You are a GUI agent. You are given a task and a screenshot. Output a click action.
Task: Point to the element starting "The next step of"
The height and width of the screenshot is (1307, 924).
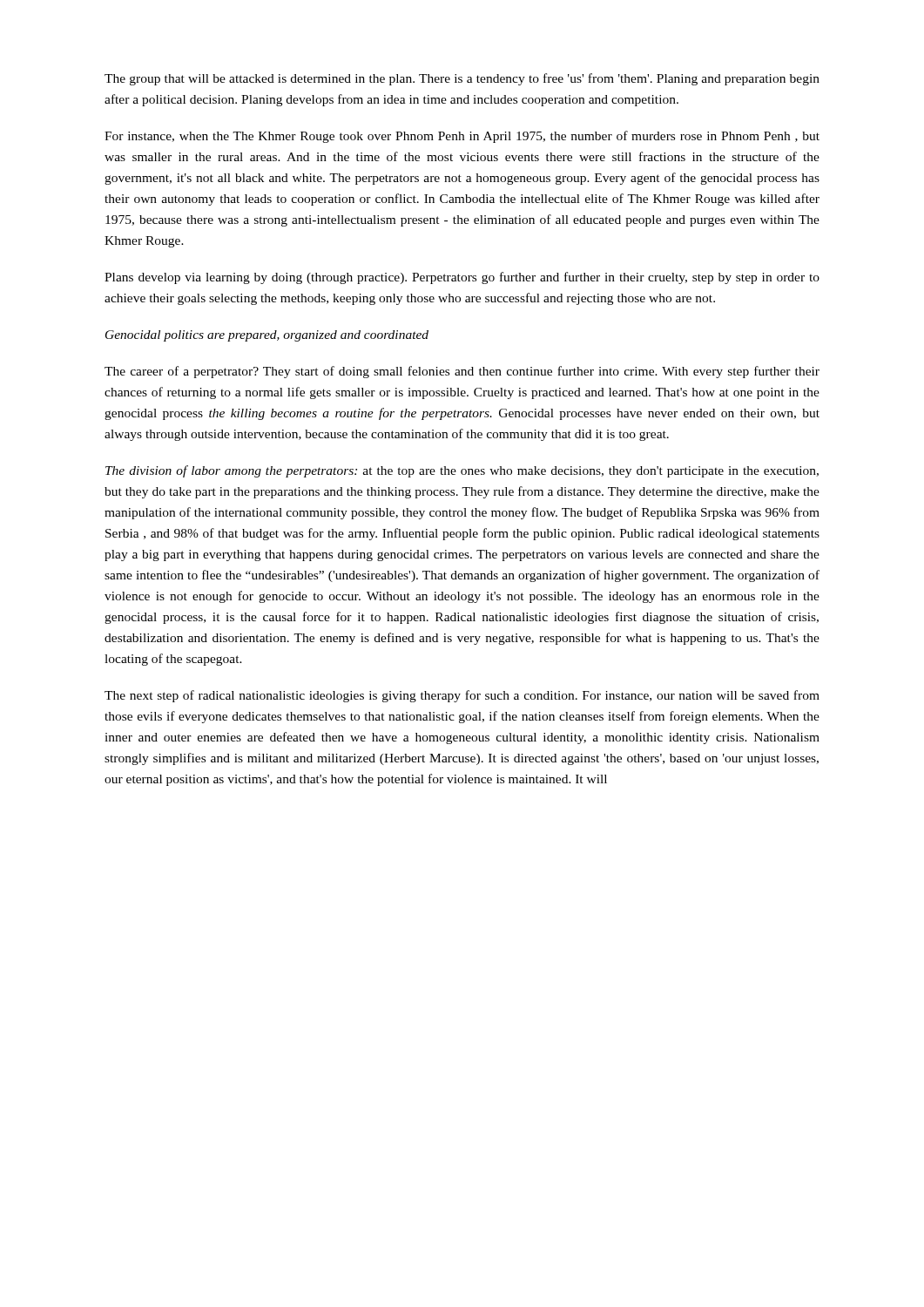(462, 737)
